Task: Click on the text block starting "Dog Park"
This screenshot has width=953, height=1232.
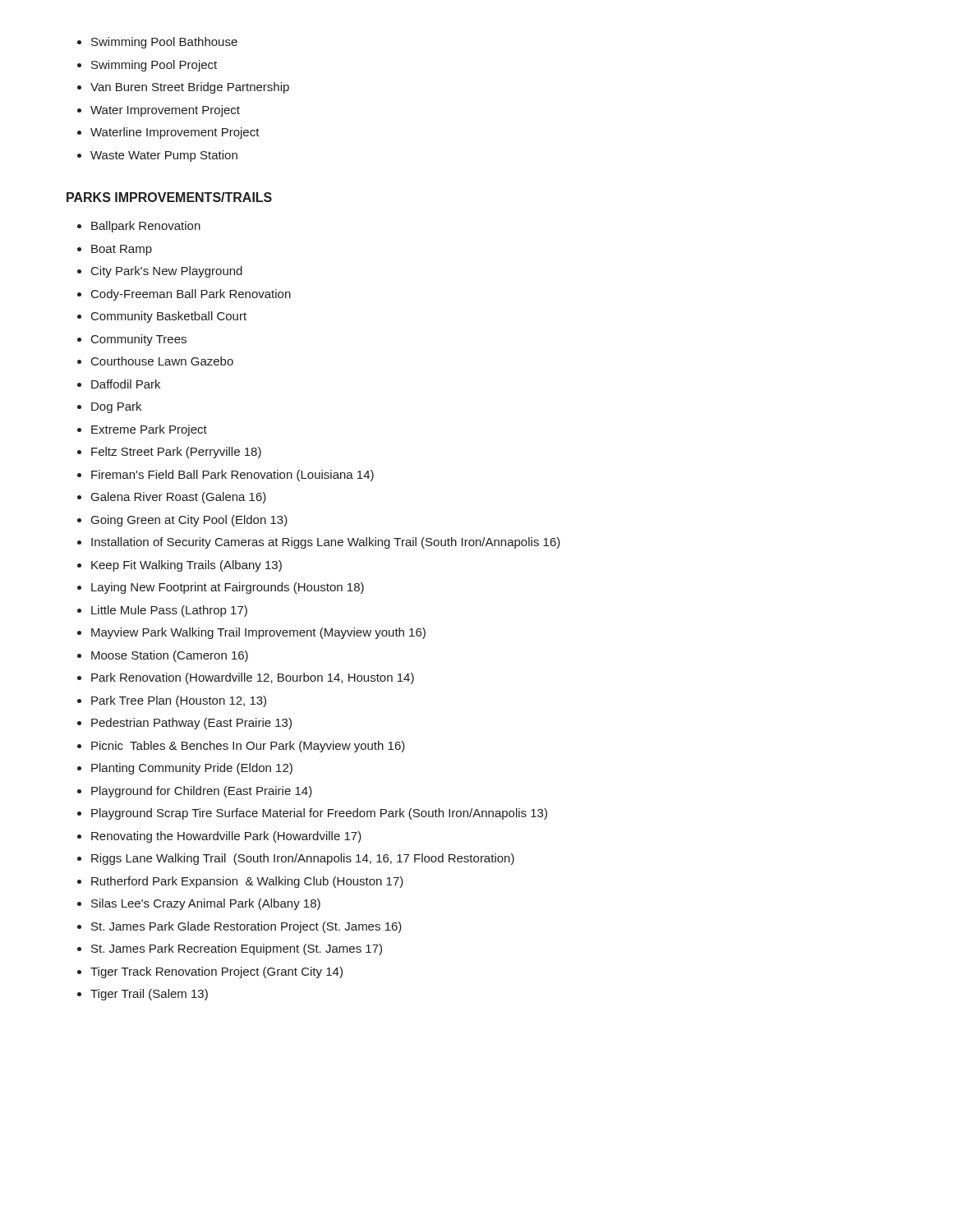Action: tap(116, 407)
